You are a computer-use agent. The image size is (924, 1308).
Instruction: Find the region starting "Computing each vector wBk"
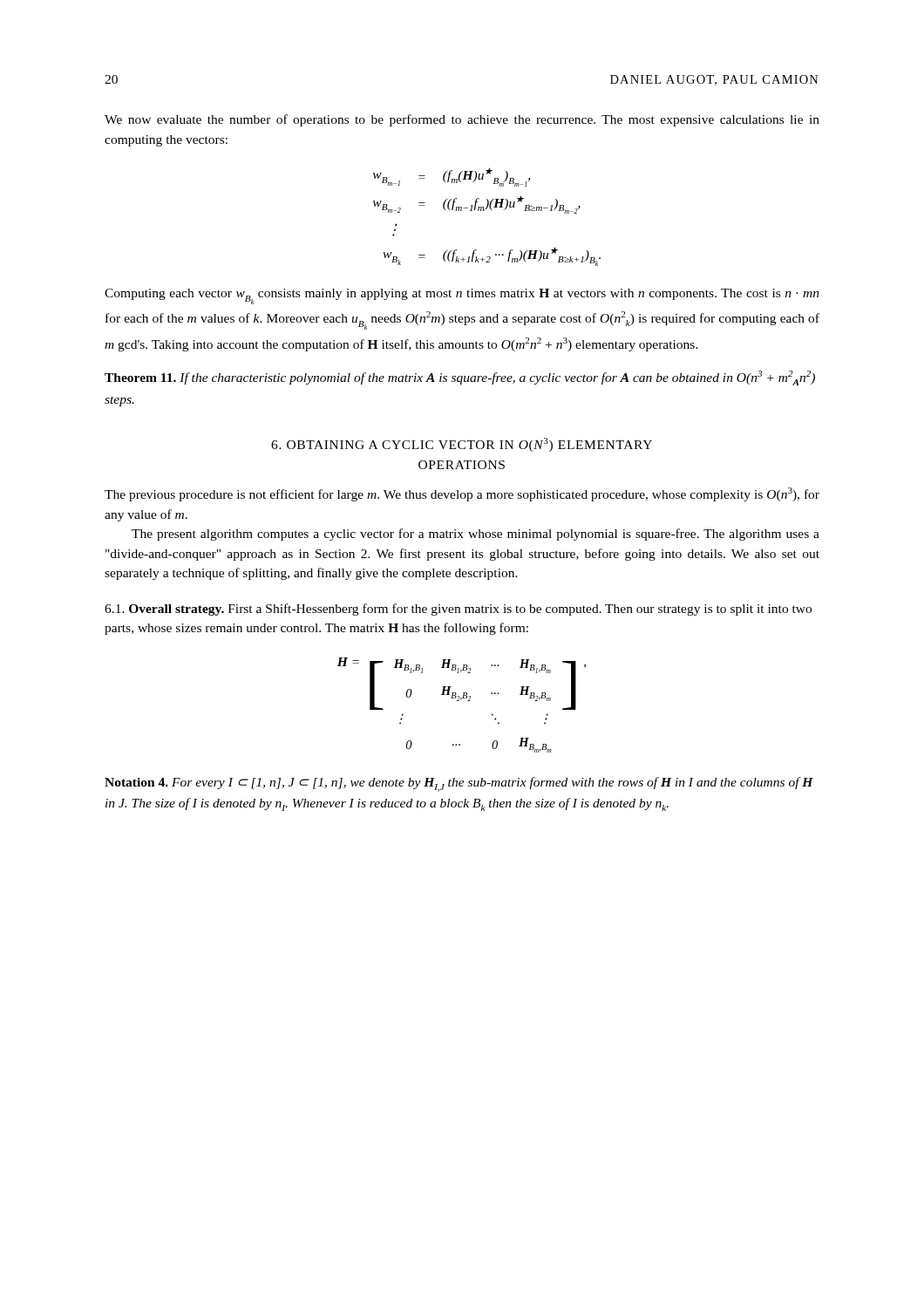[x=462, y=319]
